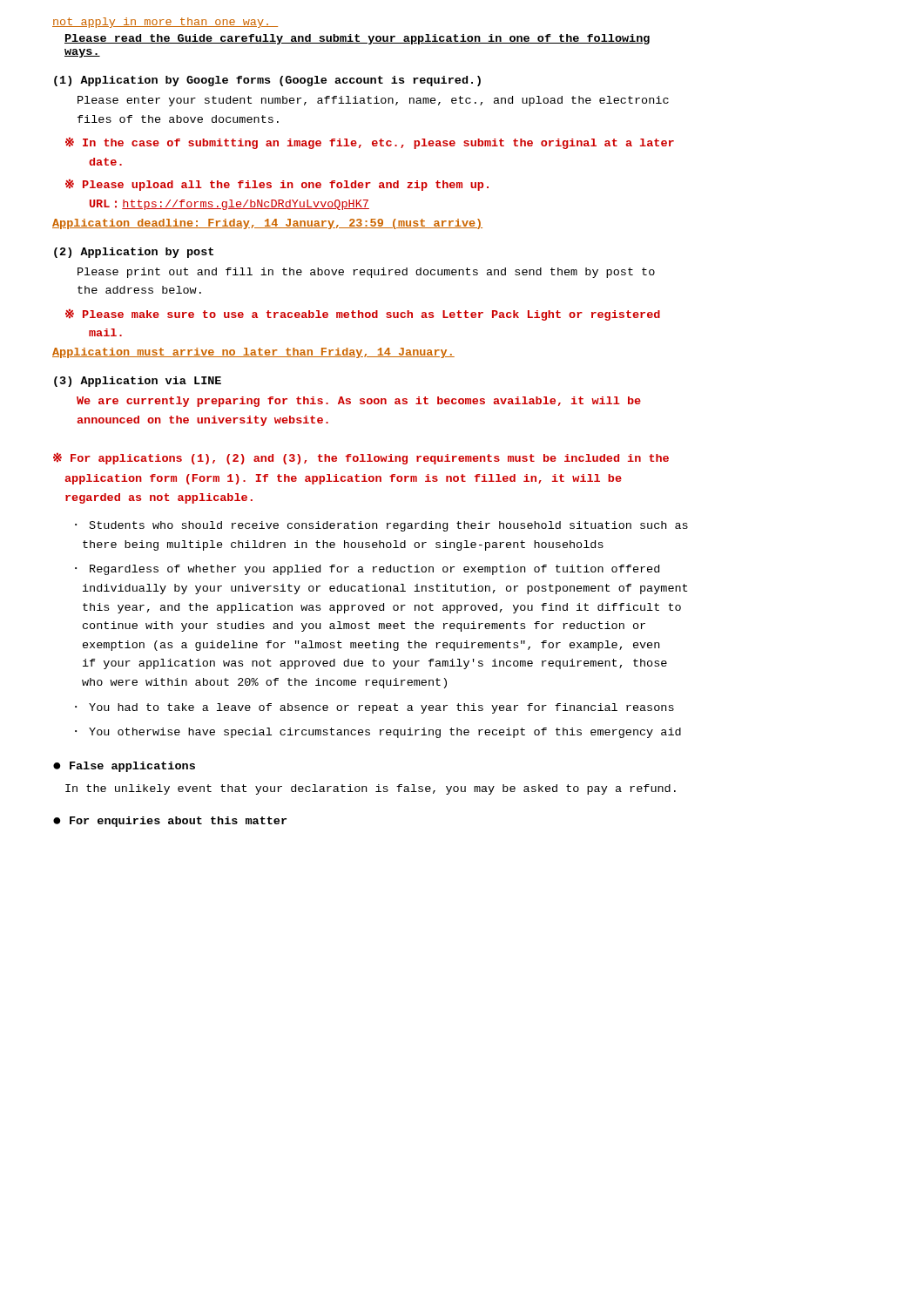Locate the block starting "not apply in"
Image resolution: width=924 pixels, height=1307 pixels.
point(165,22)
